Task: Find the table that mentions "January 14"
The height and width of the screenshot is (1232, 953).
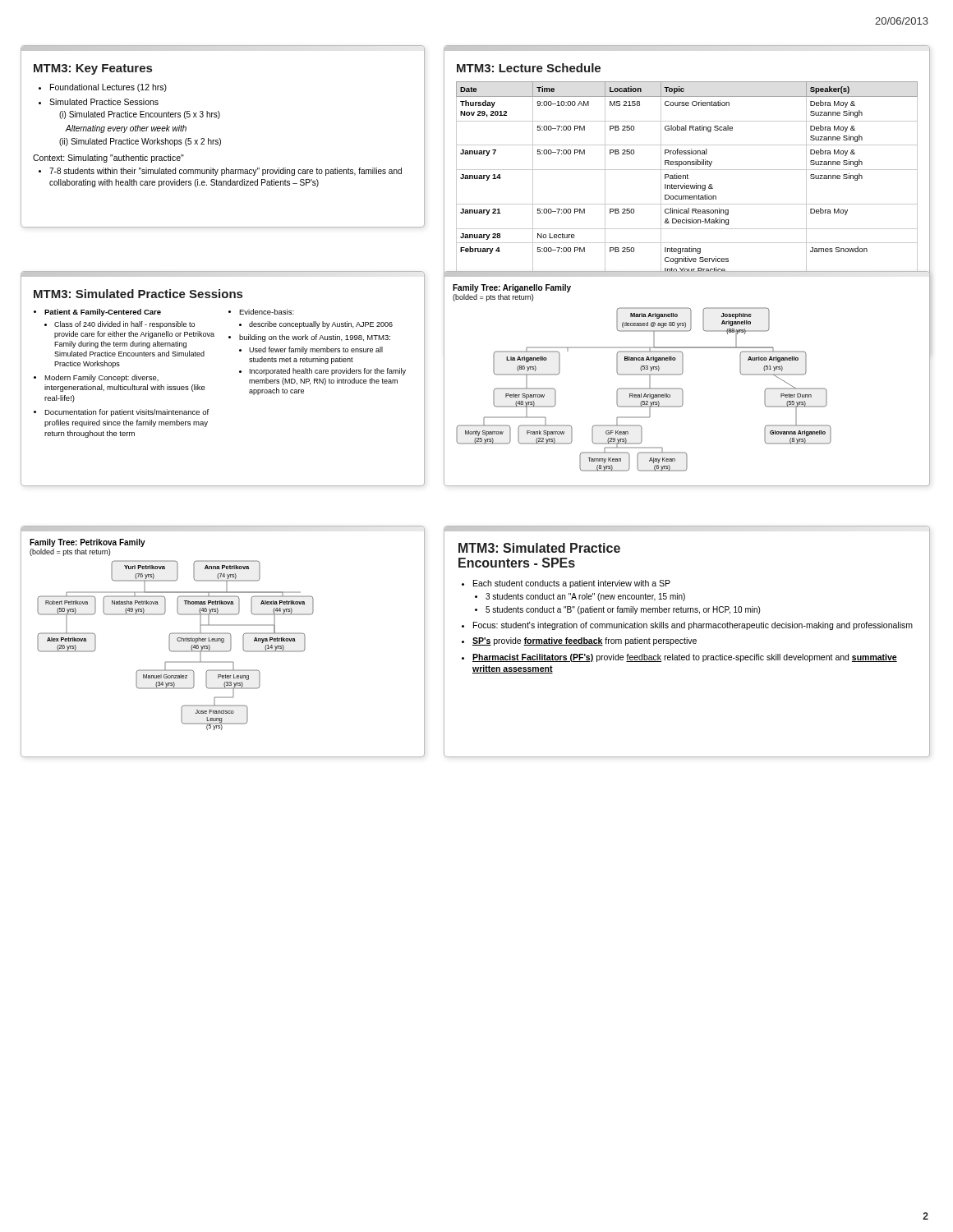Action: pyautogui.click(x=687, y=201)
